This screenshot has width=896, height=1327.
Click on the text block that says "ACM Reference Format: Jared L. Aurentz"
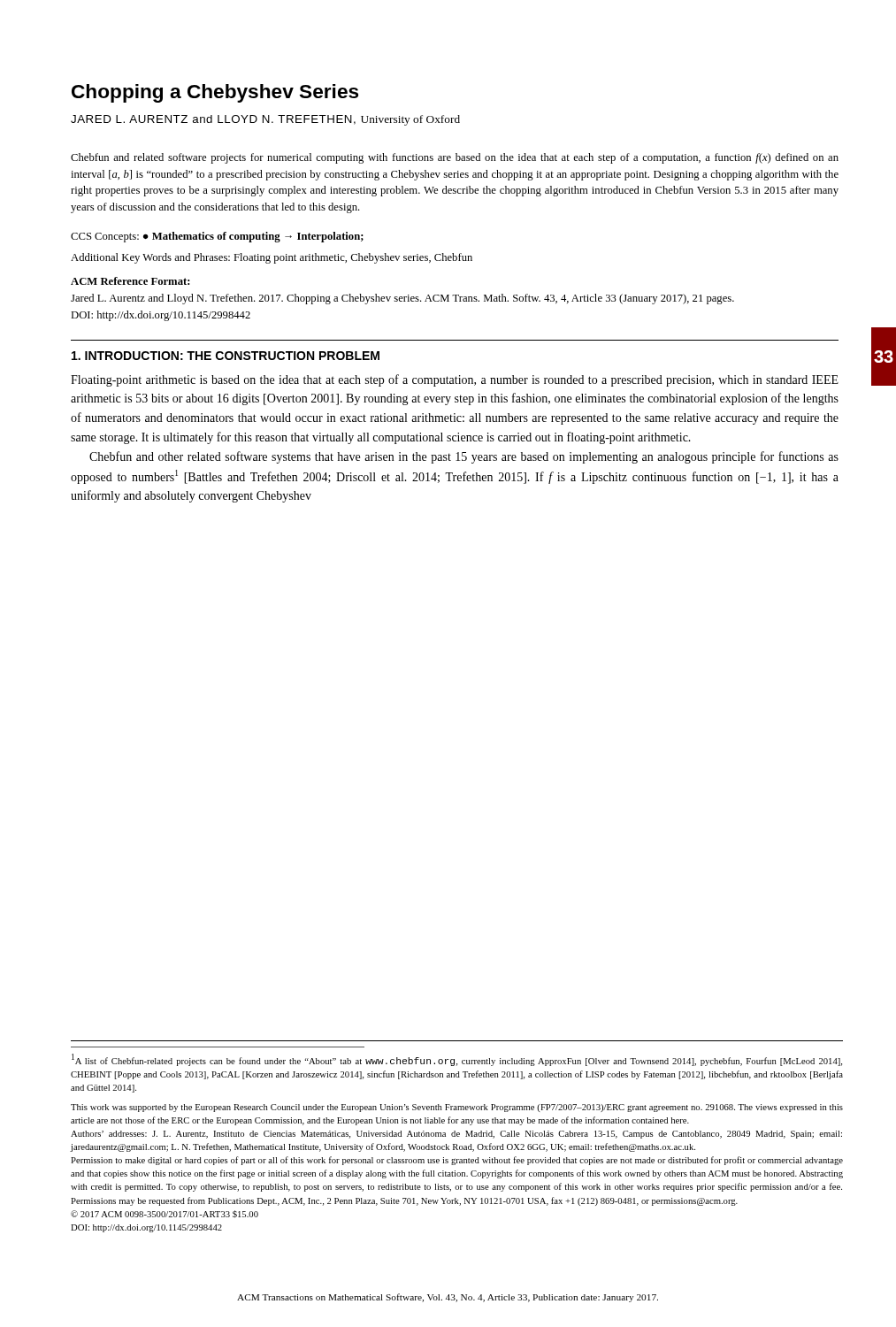coord(403,298)
